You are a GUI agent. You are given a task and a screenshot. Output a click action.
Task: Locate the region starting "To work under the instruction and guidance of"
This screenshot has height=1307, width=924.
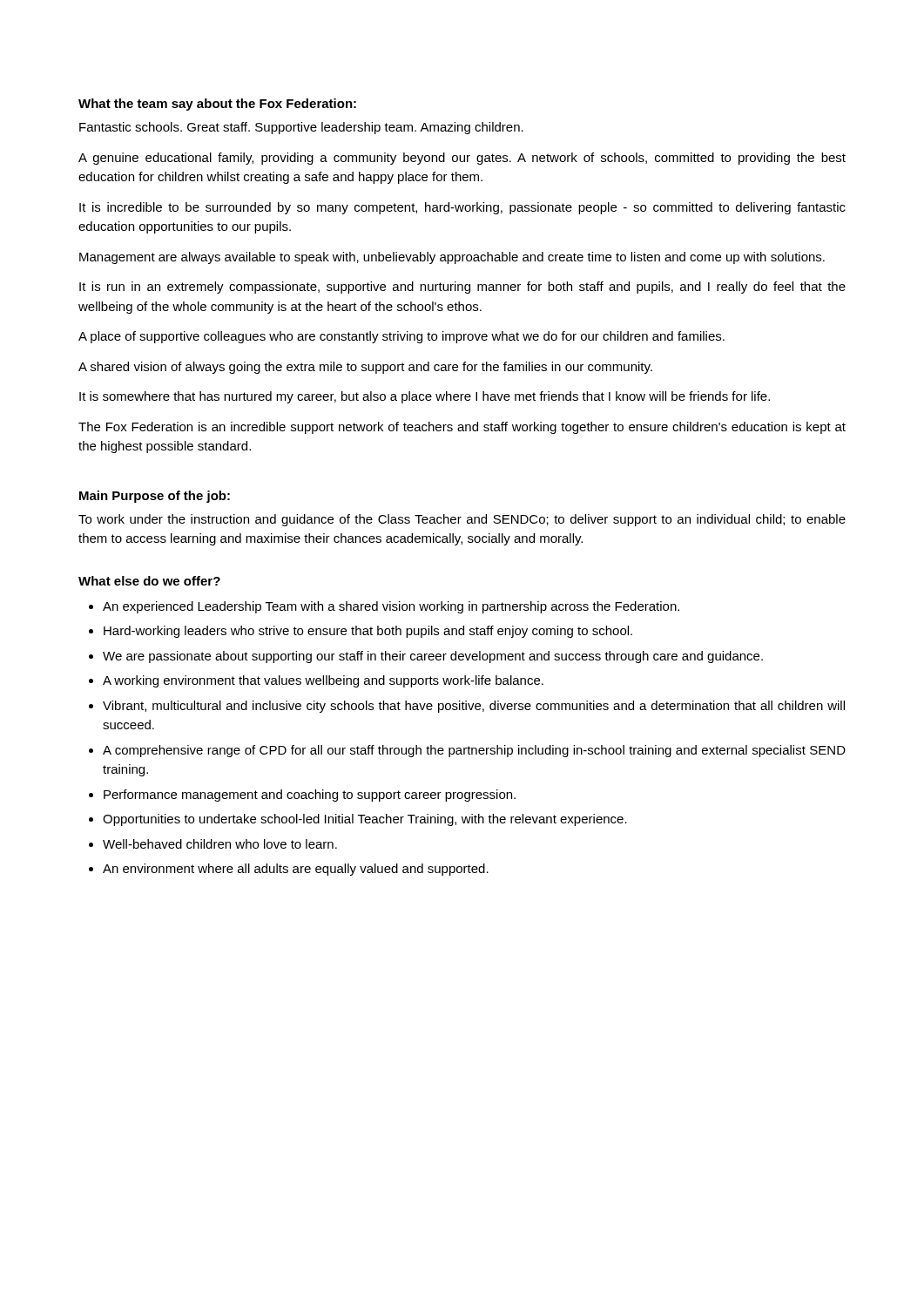point(462,528)
